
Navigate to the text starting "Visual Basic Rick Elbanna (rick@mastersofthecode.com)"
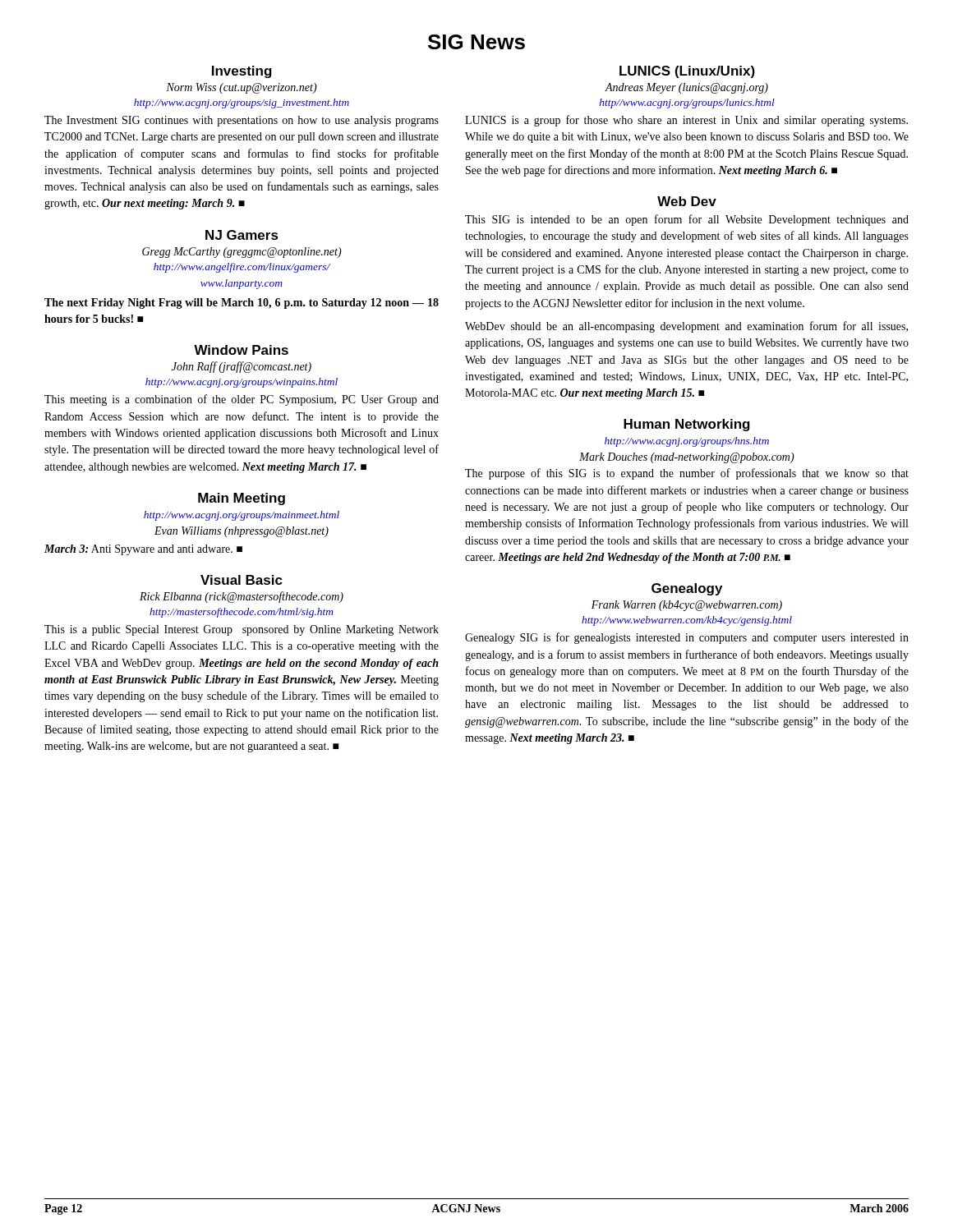[x=242, y=664]
